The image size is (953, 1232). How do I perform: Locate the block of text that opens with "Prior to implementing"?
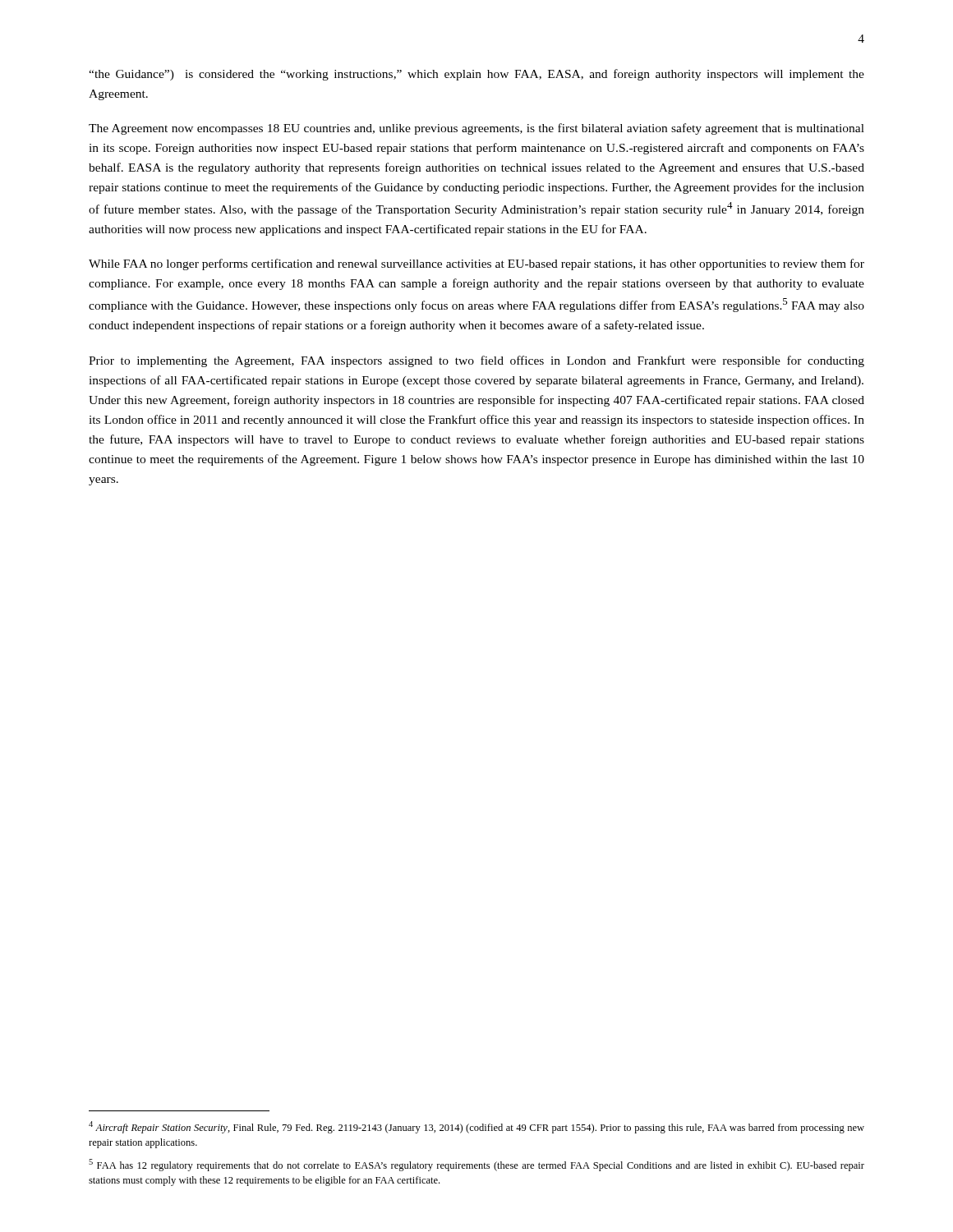476,419
